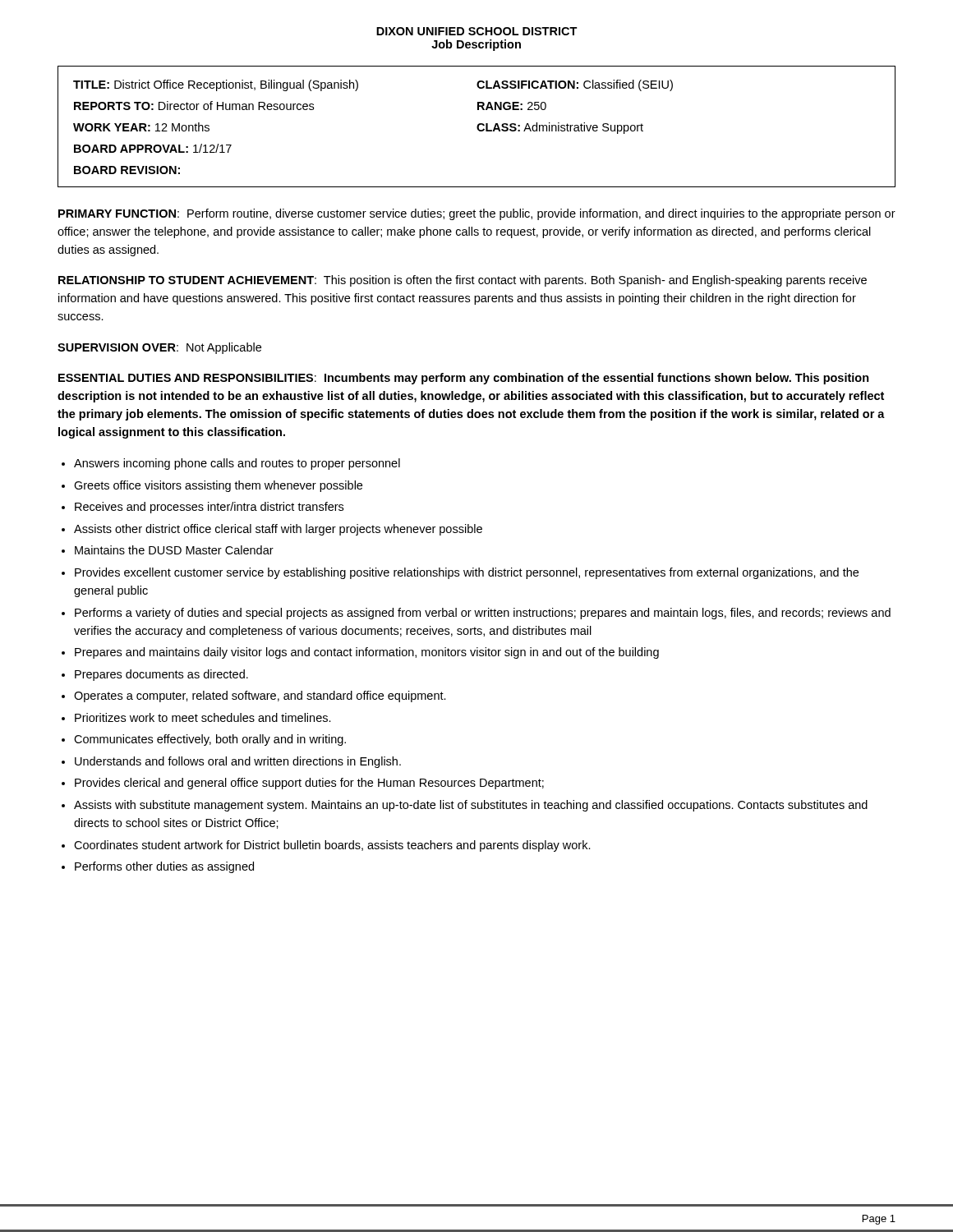Where is the passage that starts "Understands and follows oral and"?
Viewport: 953px width, 1232px height.
pyautogui.click(x=238, y=761)
